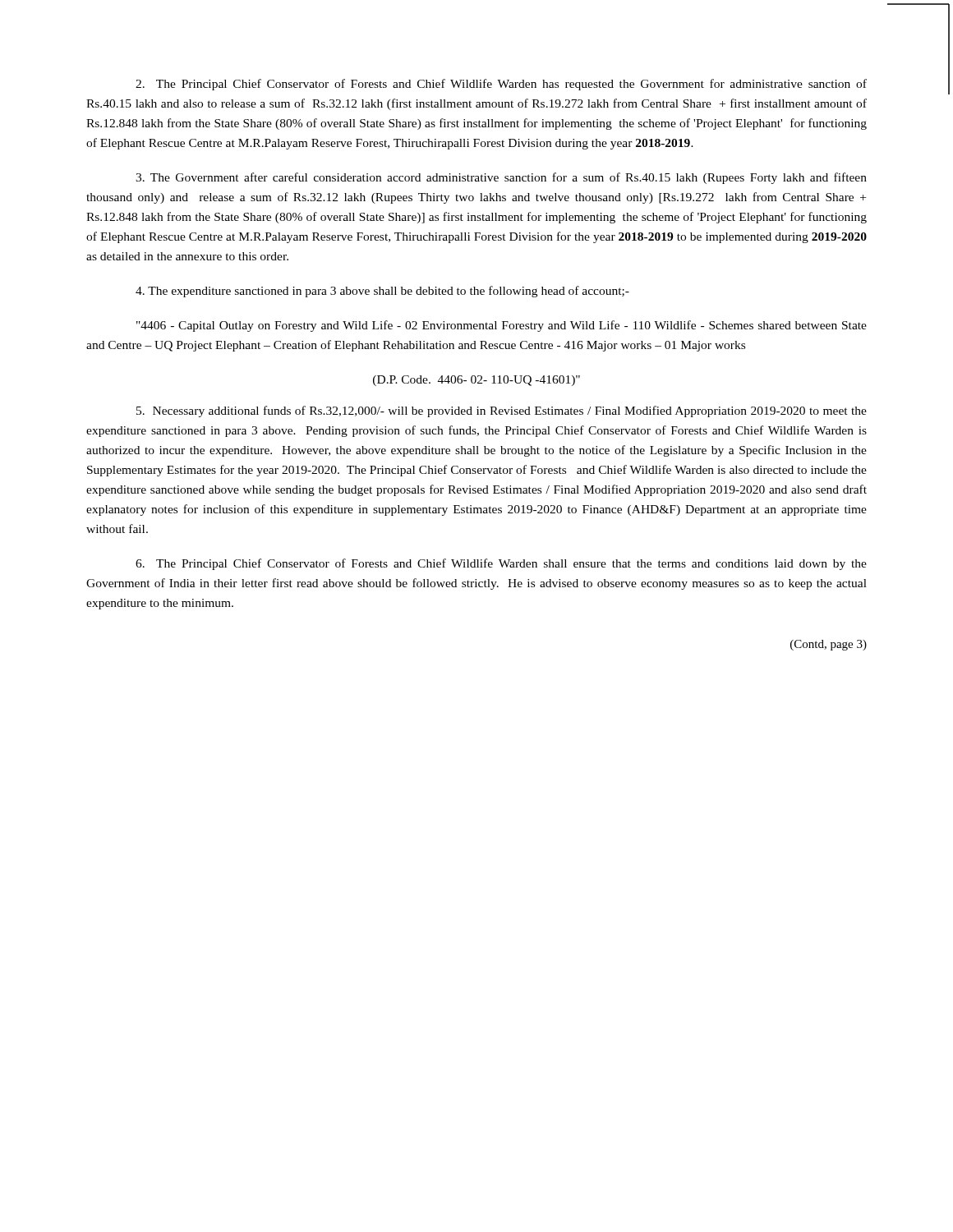Image resolution: width=953 pixels, height=1232 pixels.
Task: Navigate to the text starting "Necessary additional funds"
Action: [476, 470]
